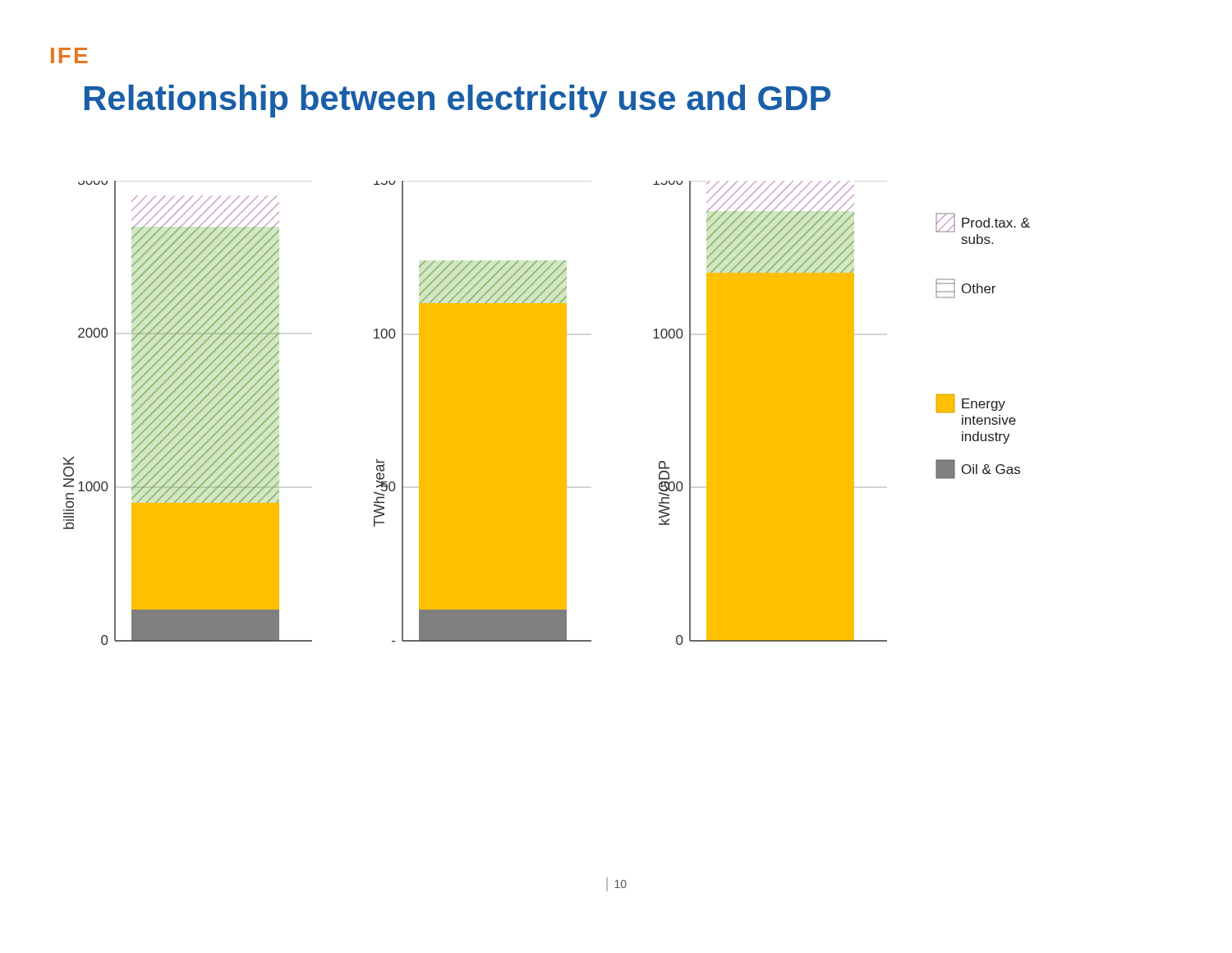The width and height of the screenshot is (1232, 953).
Task: Locate the stacked bar chart
Action: coord(616,468)
